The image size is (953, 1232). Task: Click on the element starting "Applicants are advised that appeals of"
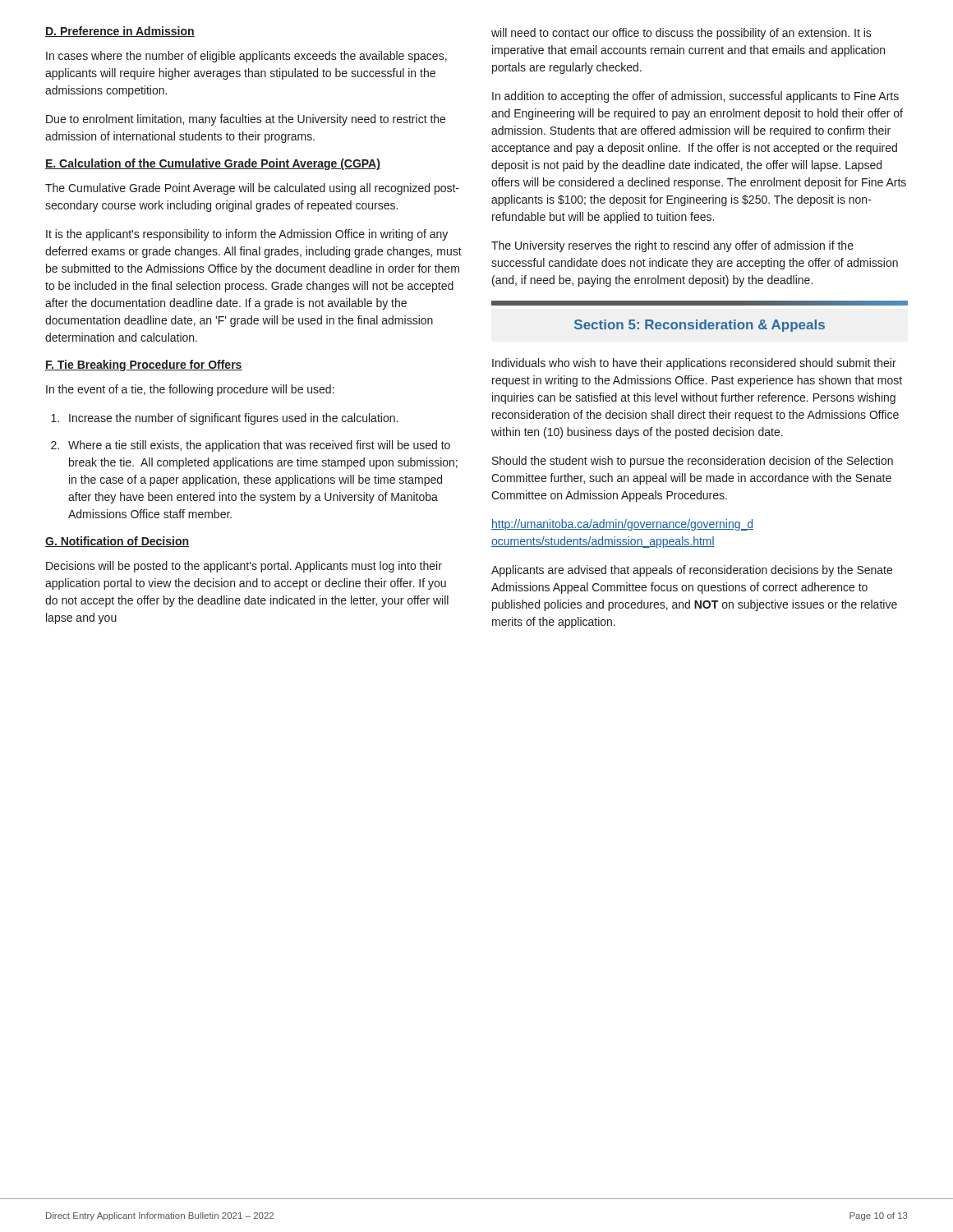[x=700, y=596]
